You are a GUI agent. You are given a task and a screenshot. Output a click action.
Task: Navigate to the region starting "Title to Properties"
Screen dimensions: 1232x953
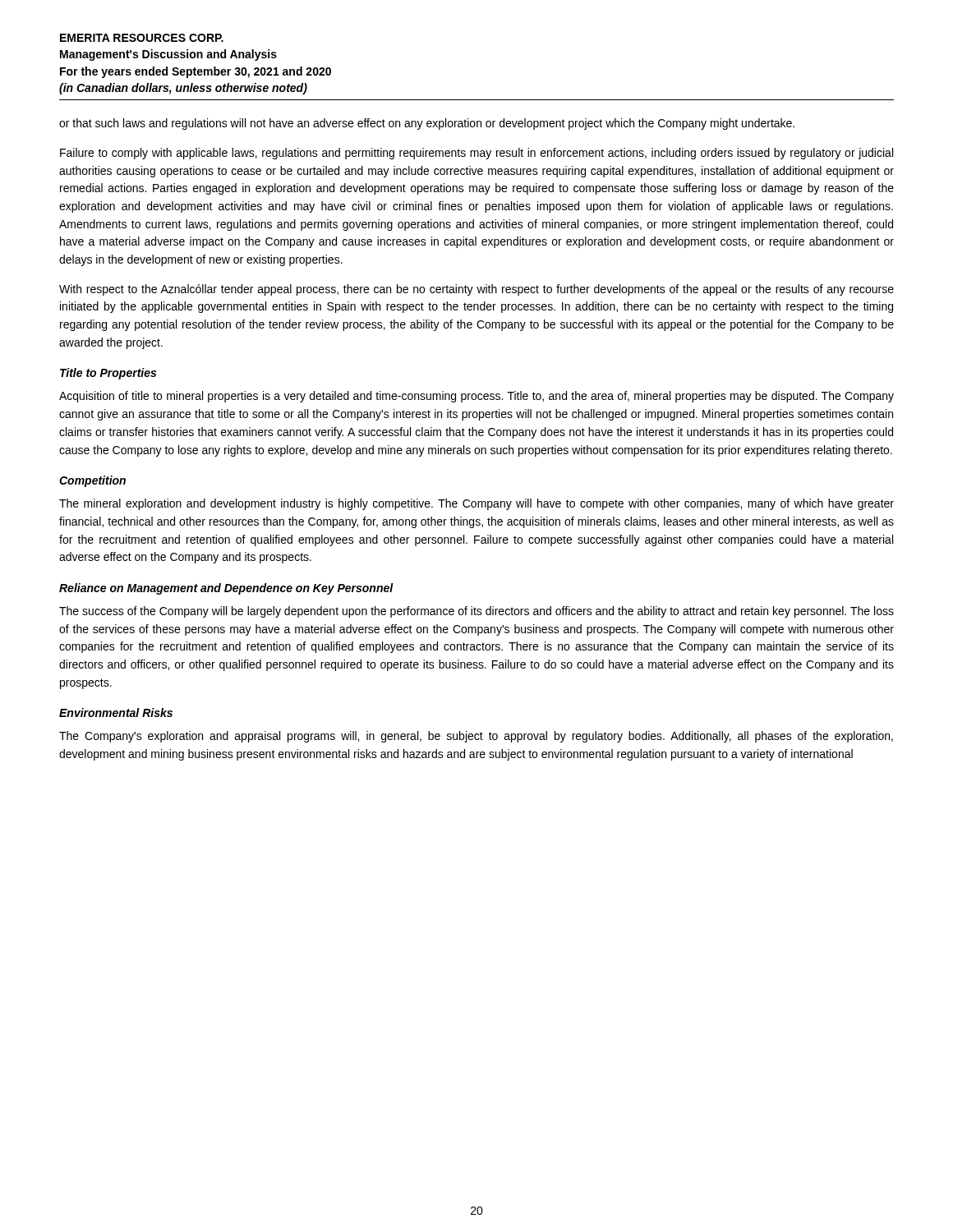[108, 373]
